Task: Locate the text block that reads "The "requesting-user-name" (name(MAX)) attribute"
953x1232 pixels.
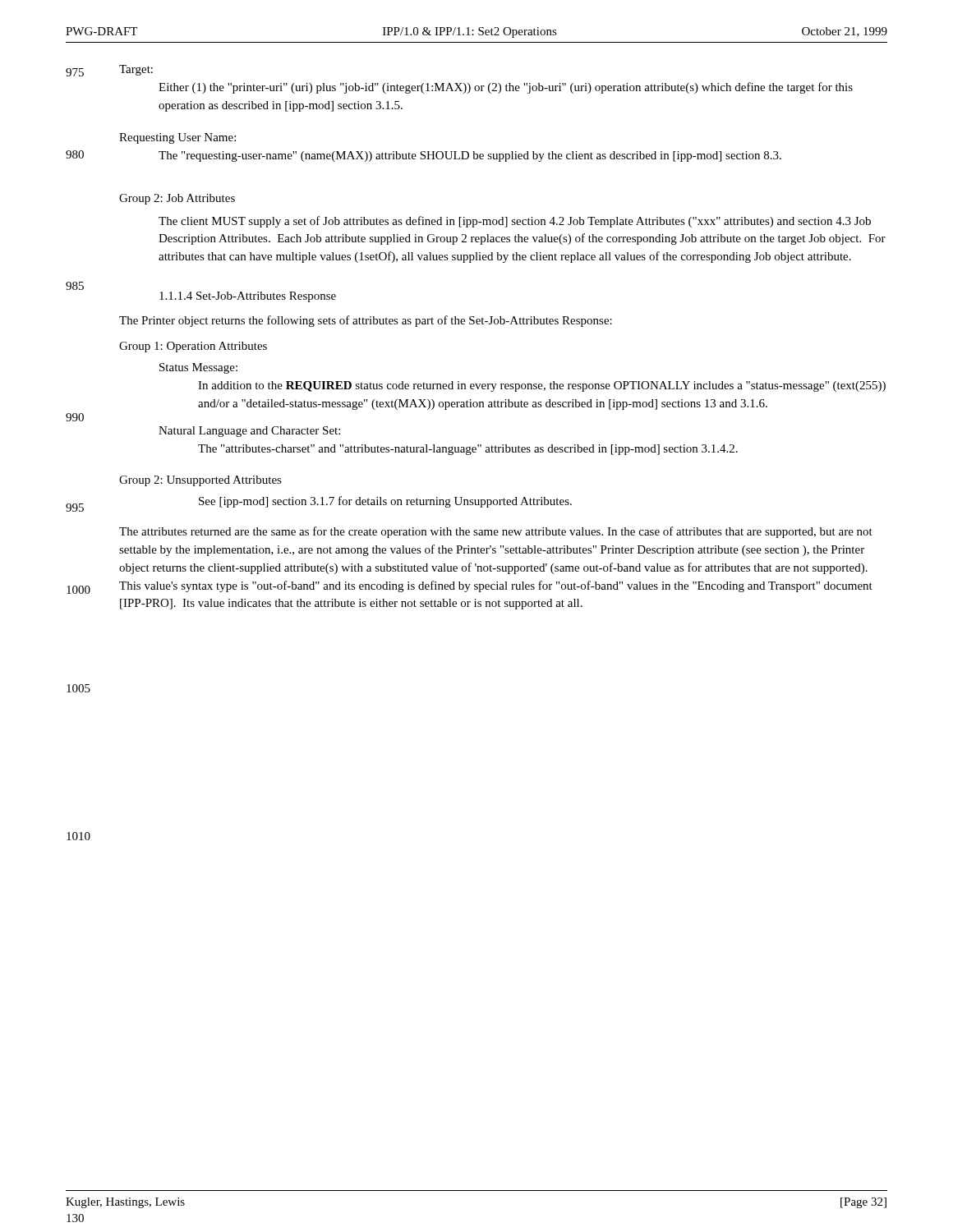Action: point(523,156)
